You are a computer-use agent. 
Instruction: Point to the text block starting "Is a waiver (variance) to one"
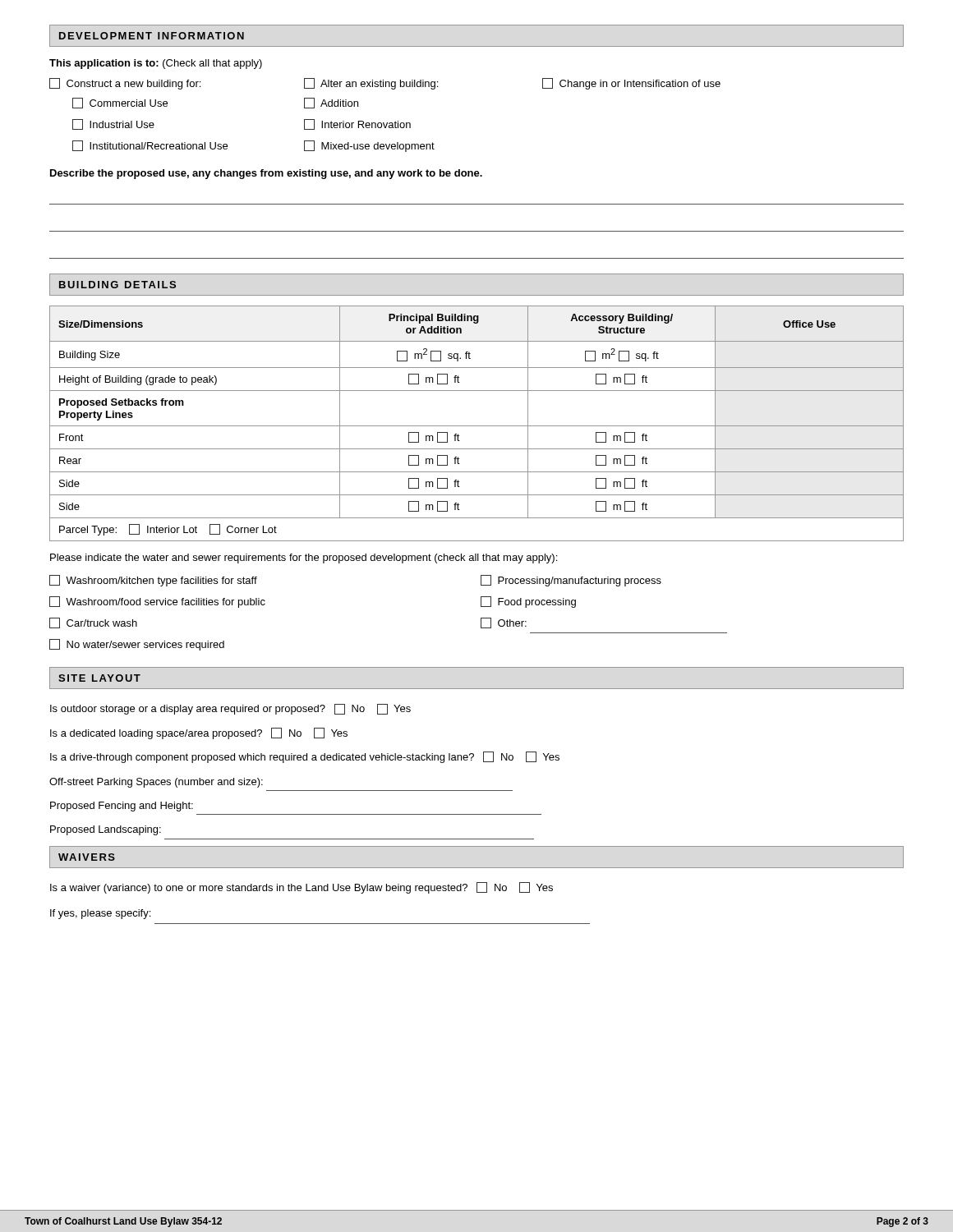[301, 887]
